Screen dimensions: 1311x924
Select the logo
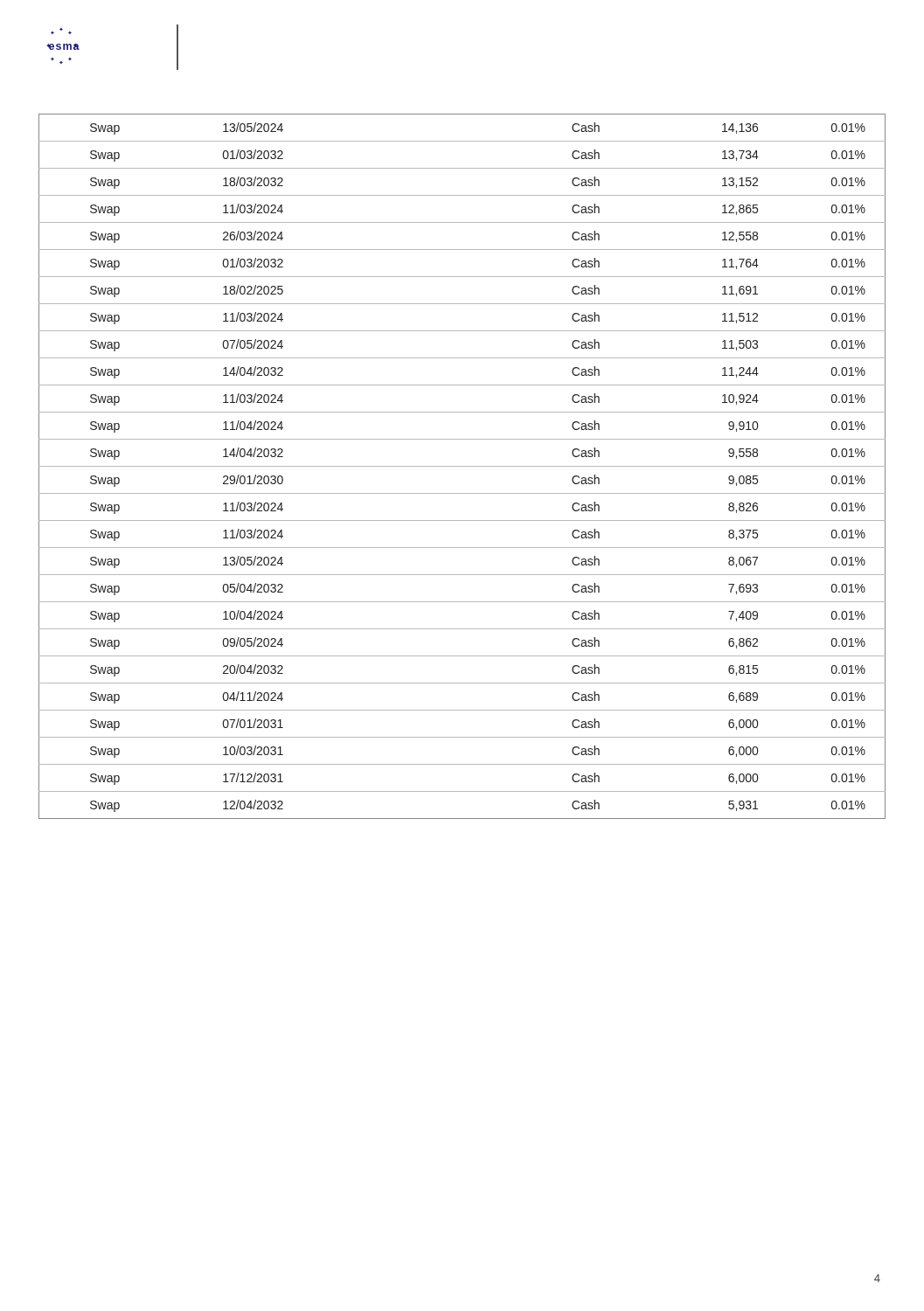(108, 47)
